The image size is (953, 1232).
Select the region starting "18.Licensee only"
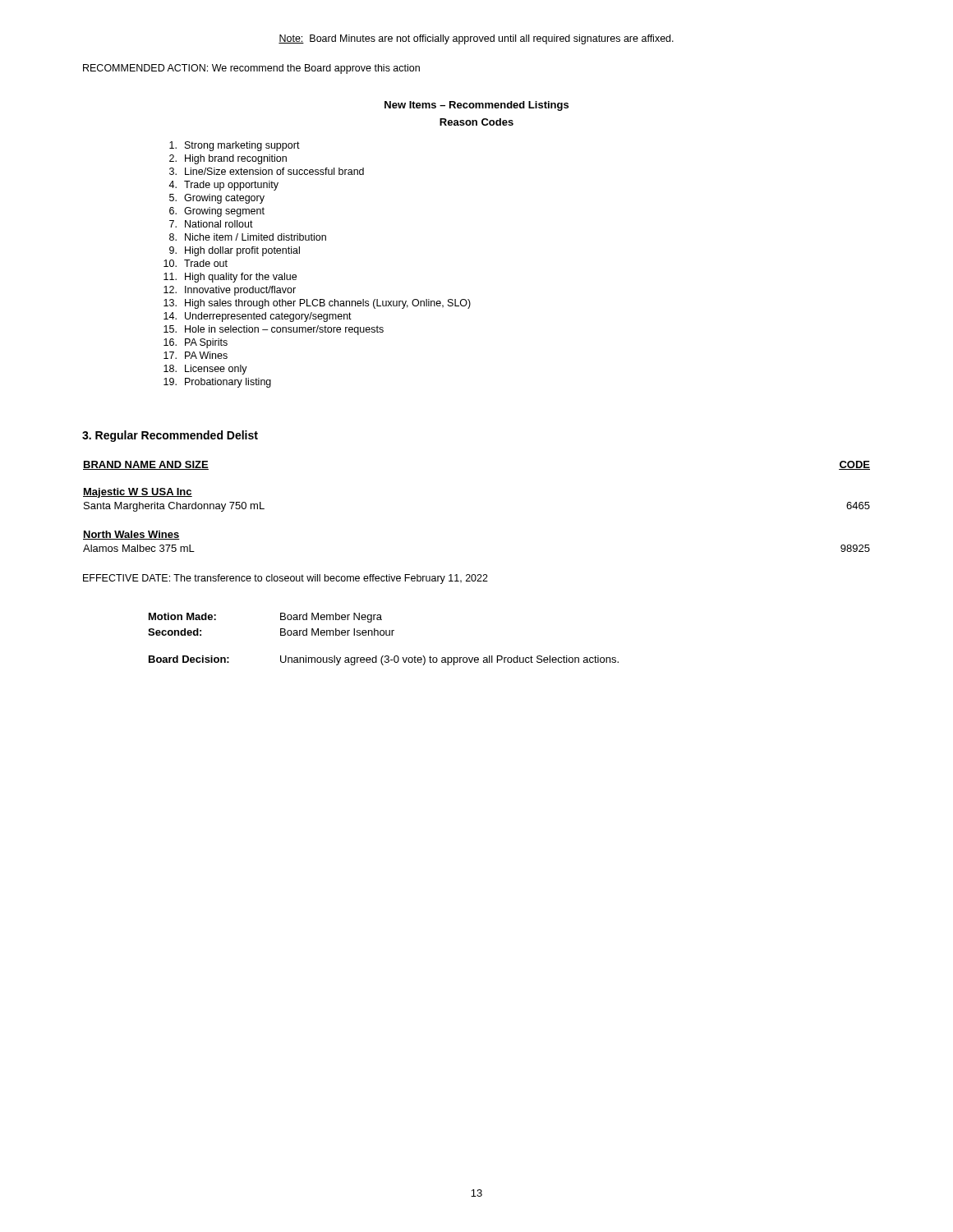point(205,370)
